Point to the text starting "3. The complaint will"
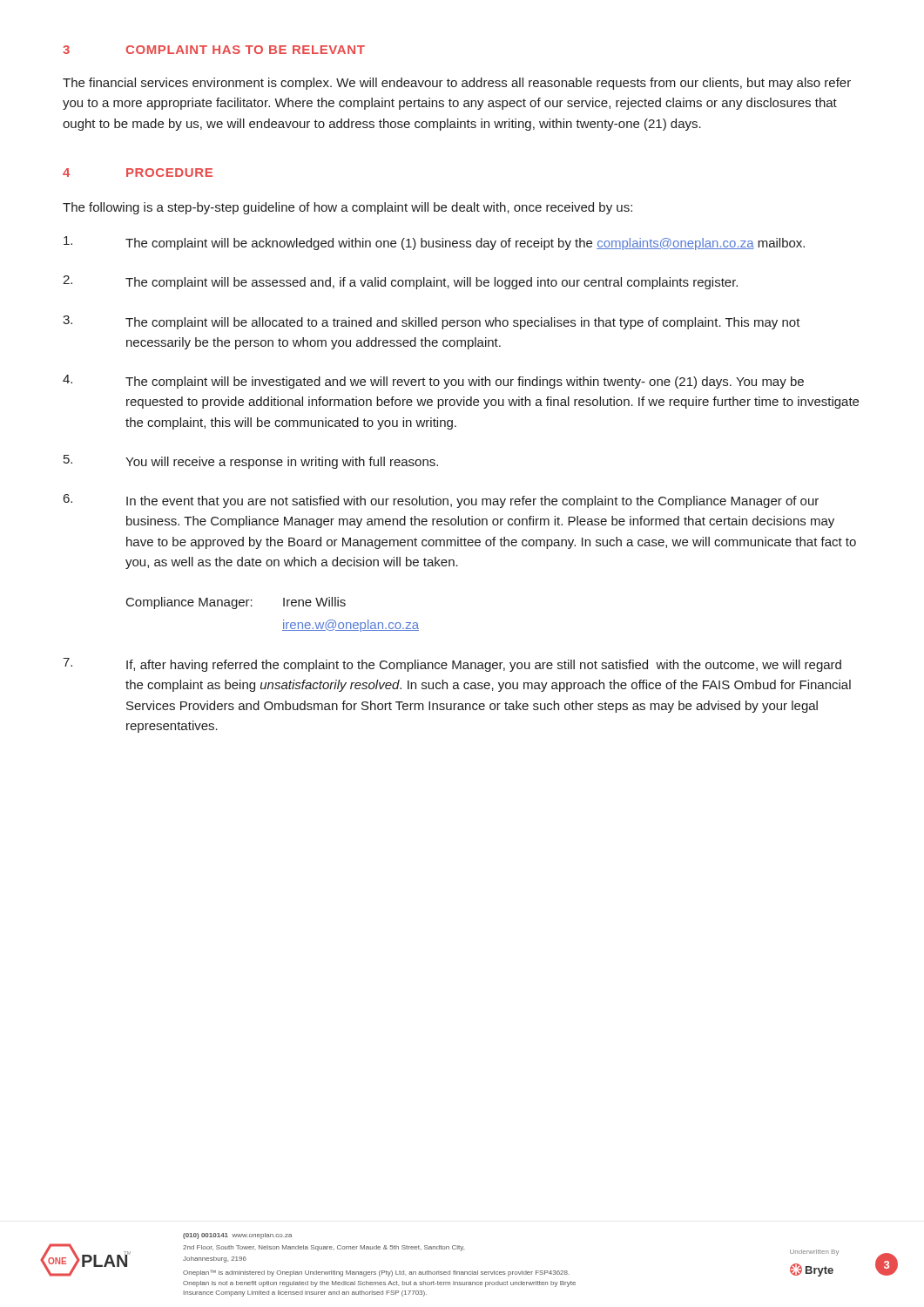 pyautogui.click(x=462, y=332)
